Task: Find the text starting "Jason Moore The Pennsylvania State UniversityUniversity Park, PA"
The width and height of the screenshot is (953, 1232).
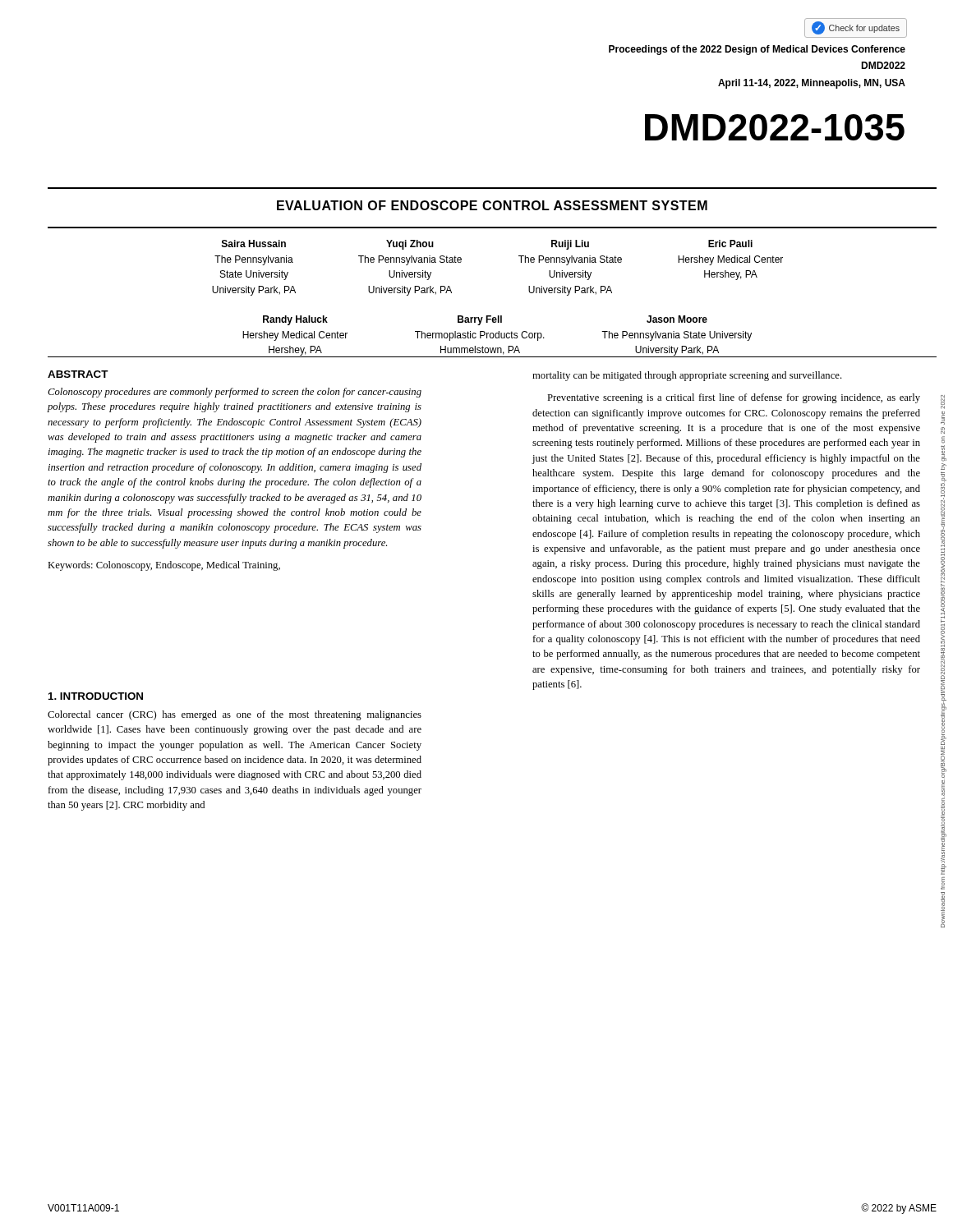Action: coord(677,335)
